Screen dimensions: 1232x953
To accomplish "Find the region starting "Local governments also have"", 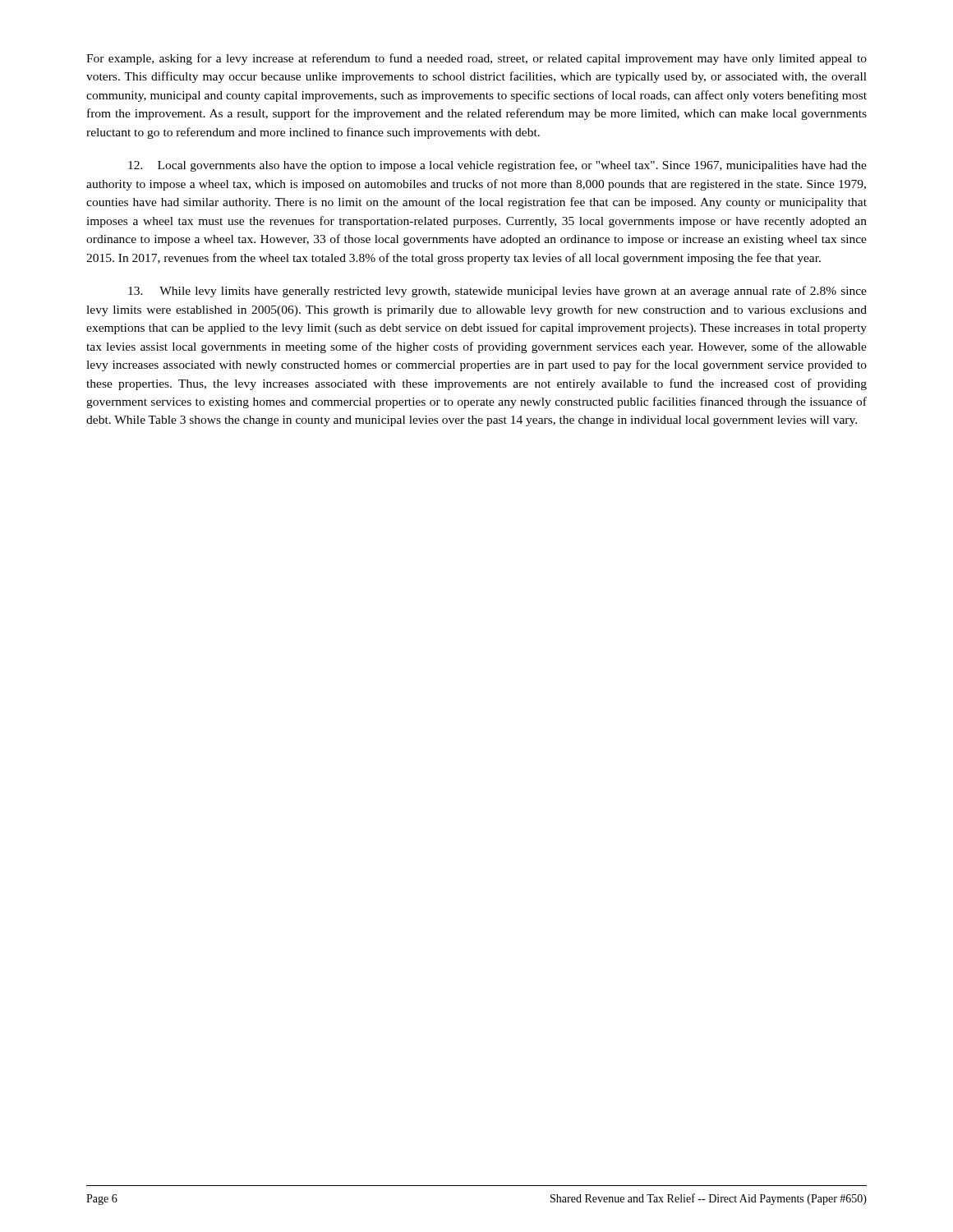I will (x=476, y=212).
